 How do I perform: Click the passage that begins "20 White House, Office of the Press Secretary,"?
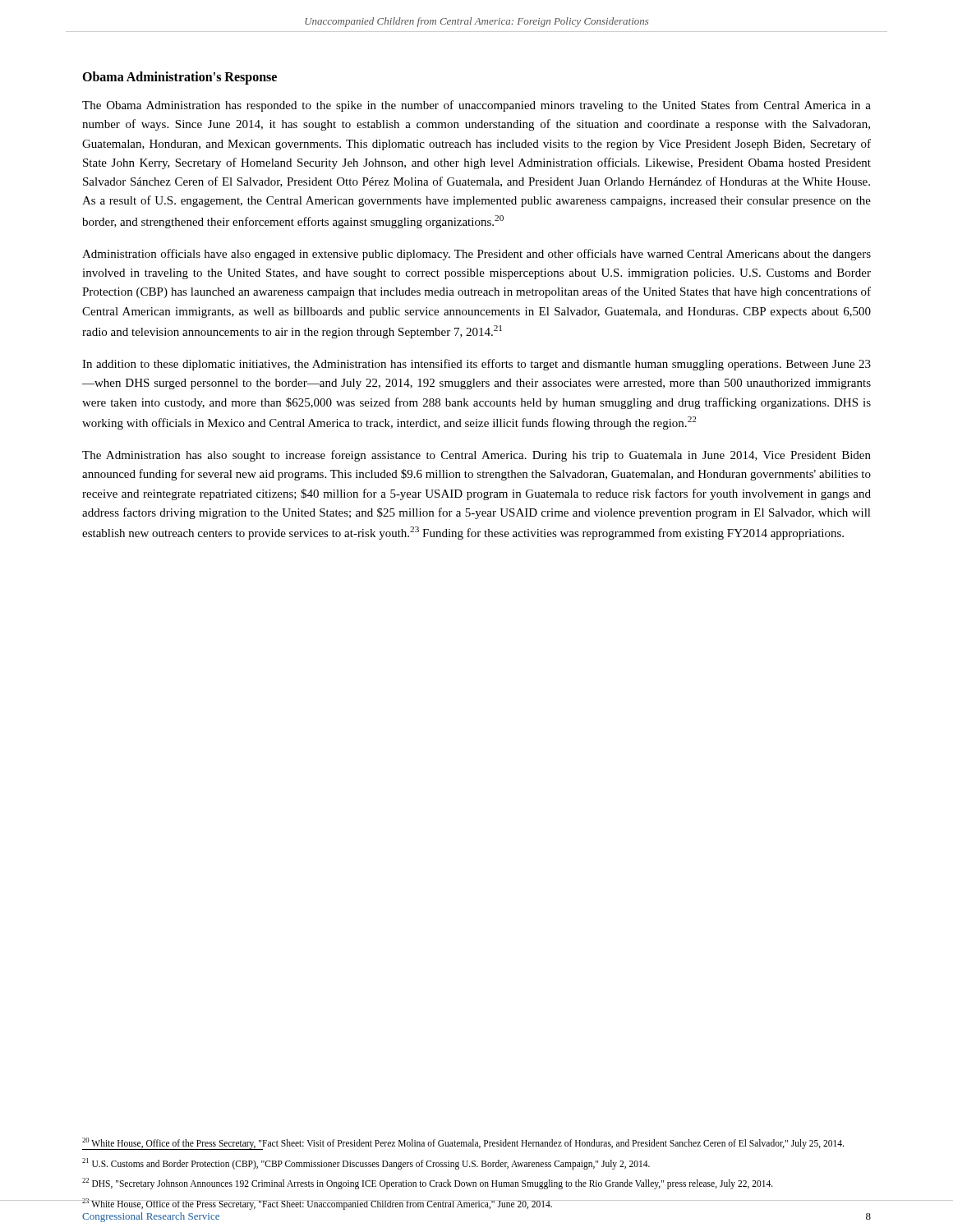[x=463, y=1142]
